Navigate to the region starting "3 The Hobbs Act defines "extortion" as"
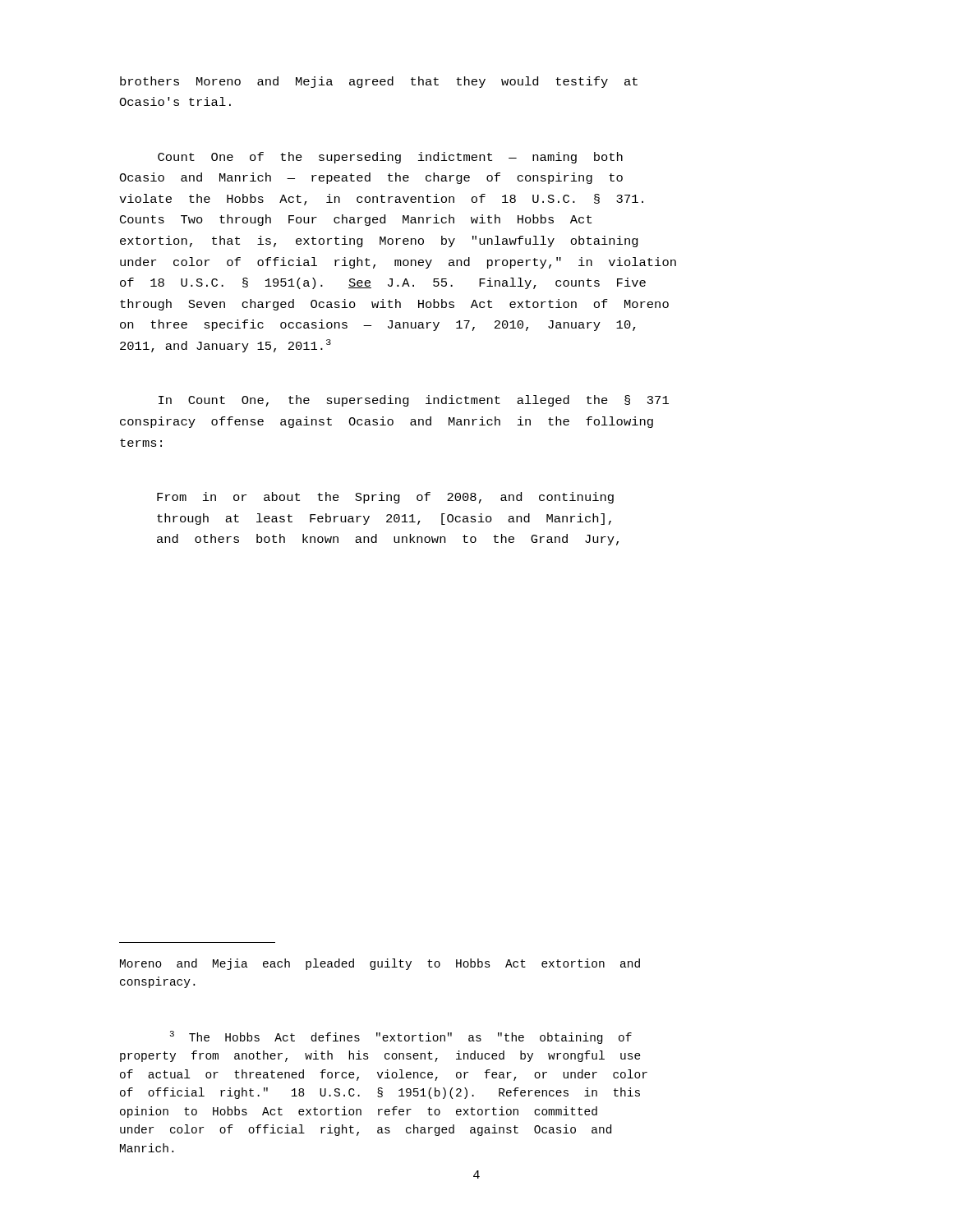The height and width of the screenshot is (1232, 953). click(476, 1093)
